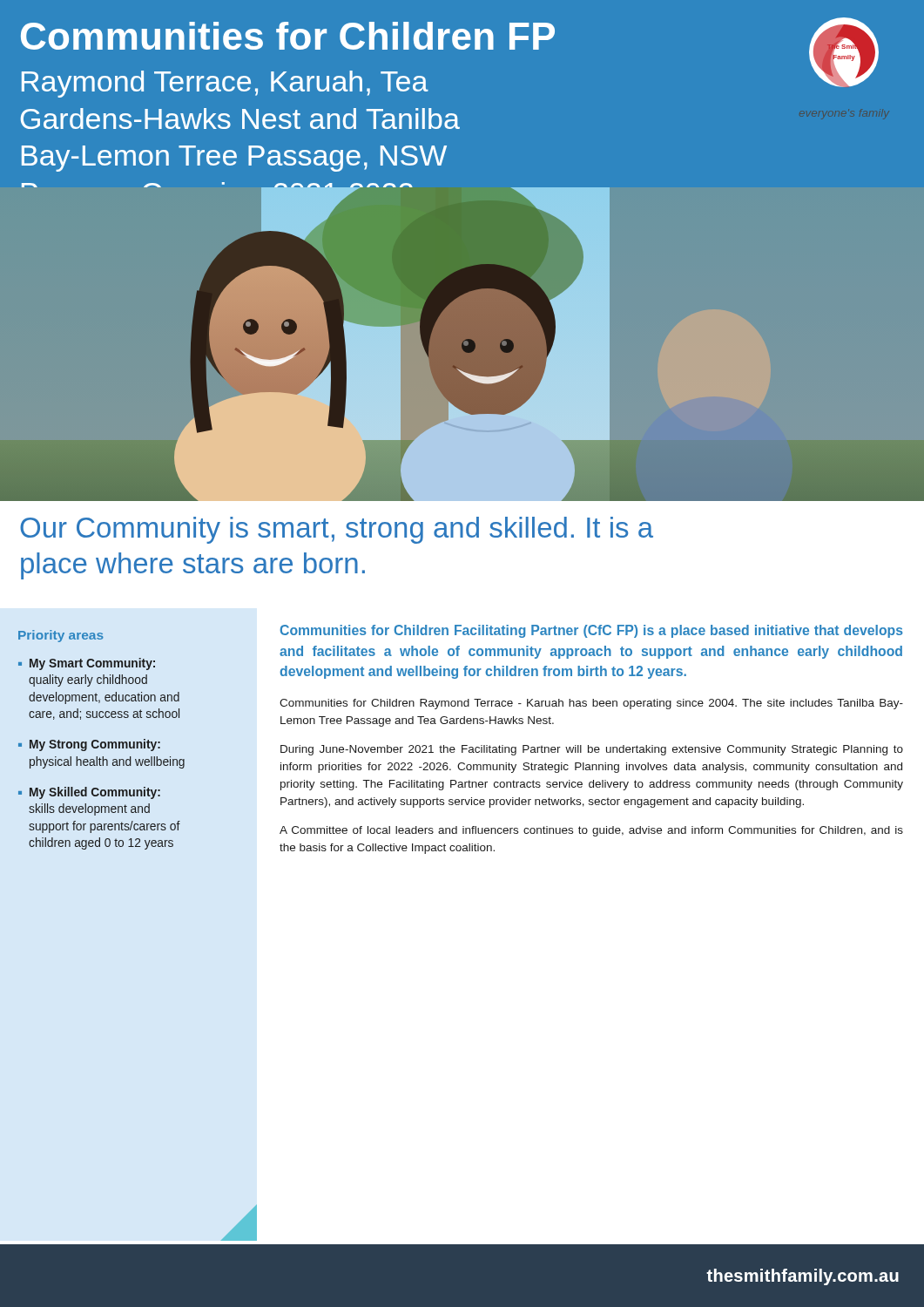Locate the text block that reads "A Committee of local"

click(591, 839)
